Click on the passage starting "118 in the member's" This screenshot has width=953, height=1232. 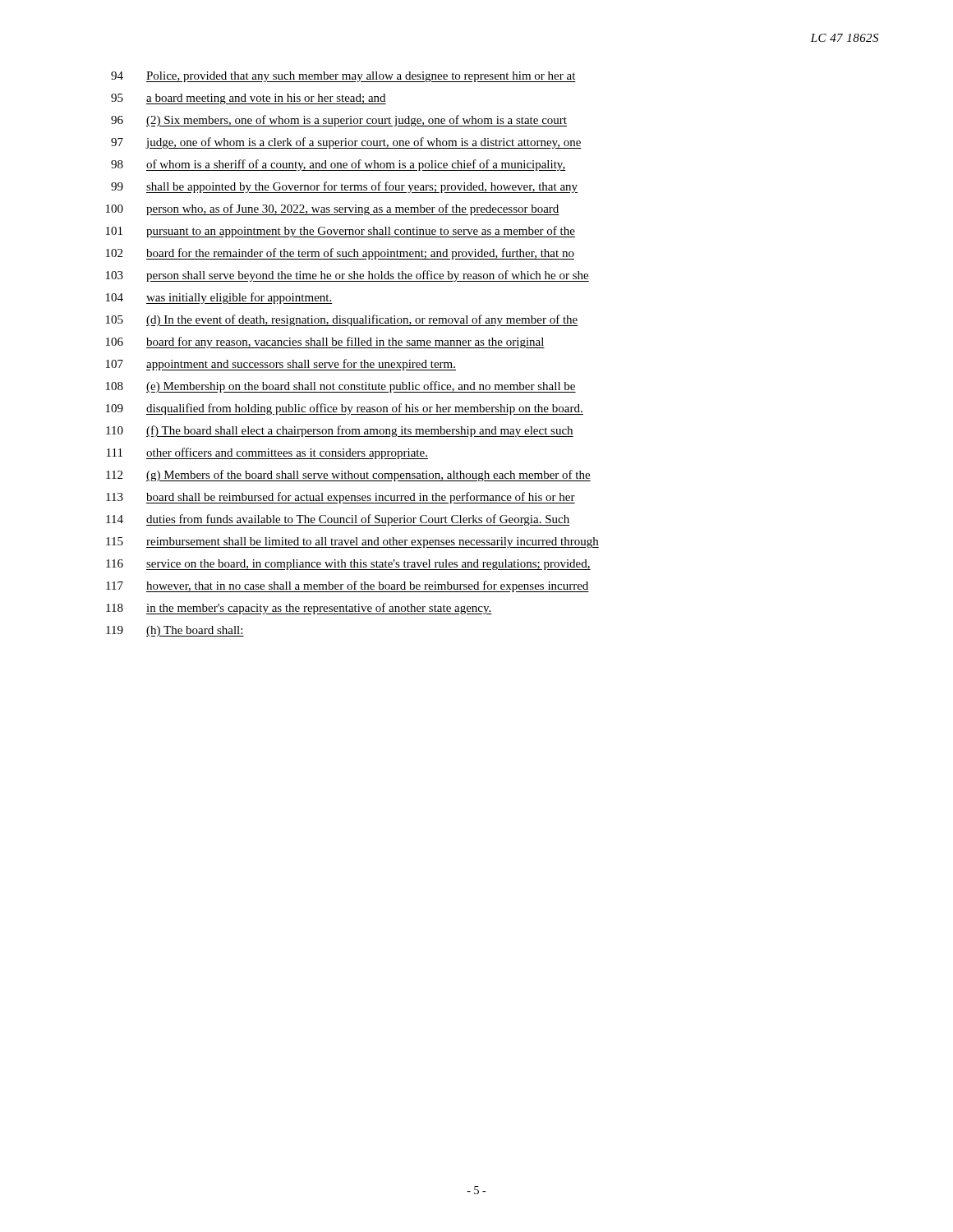pyautogui.click(x=476, y=608)
